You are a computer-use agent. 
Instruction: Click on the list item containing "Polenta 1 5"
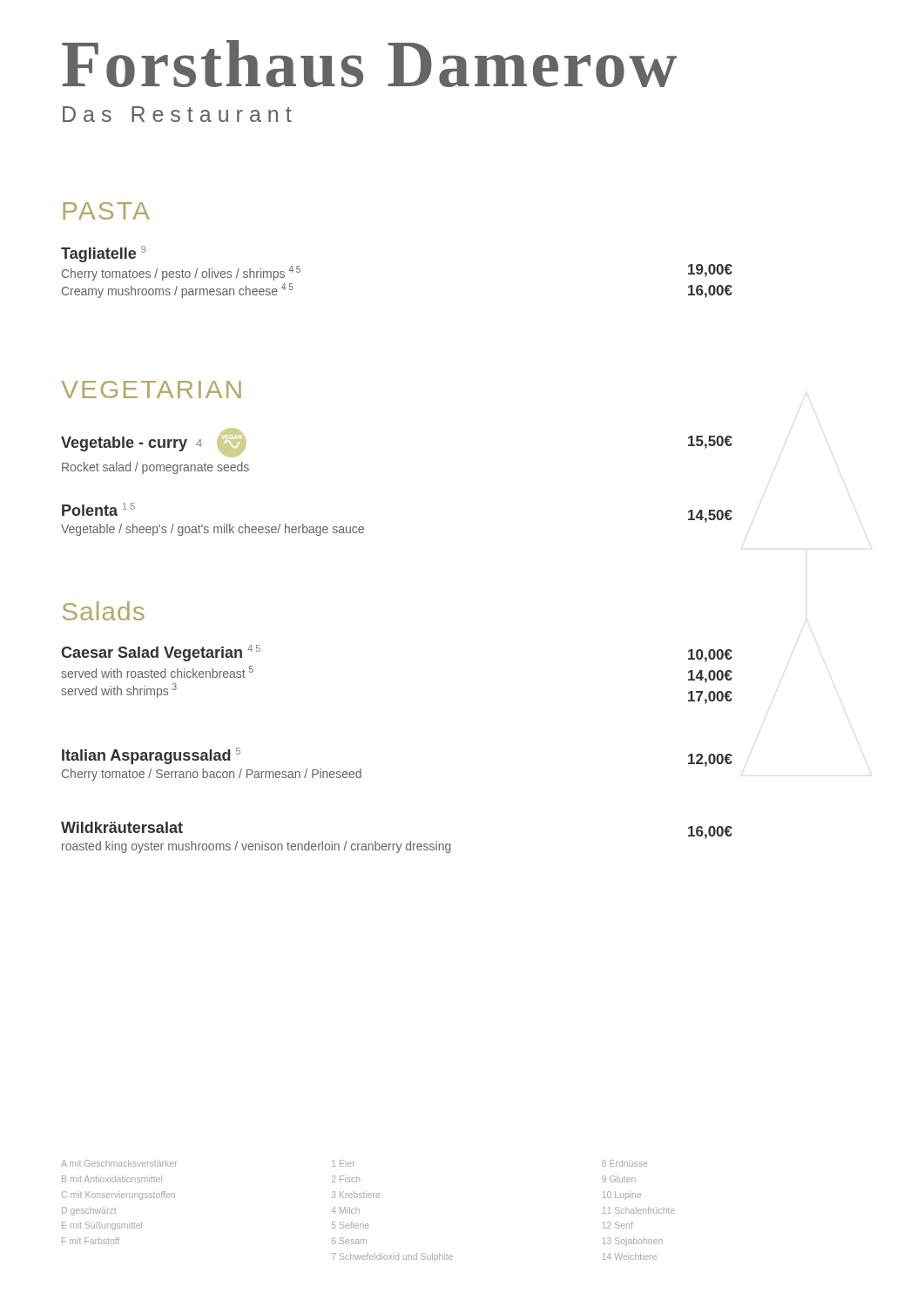[300, 518]
